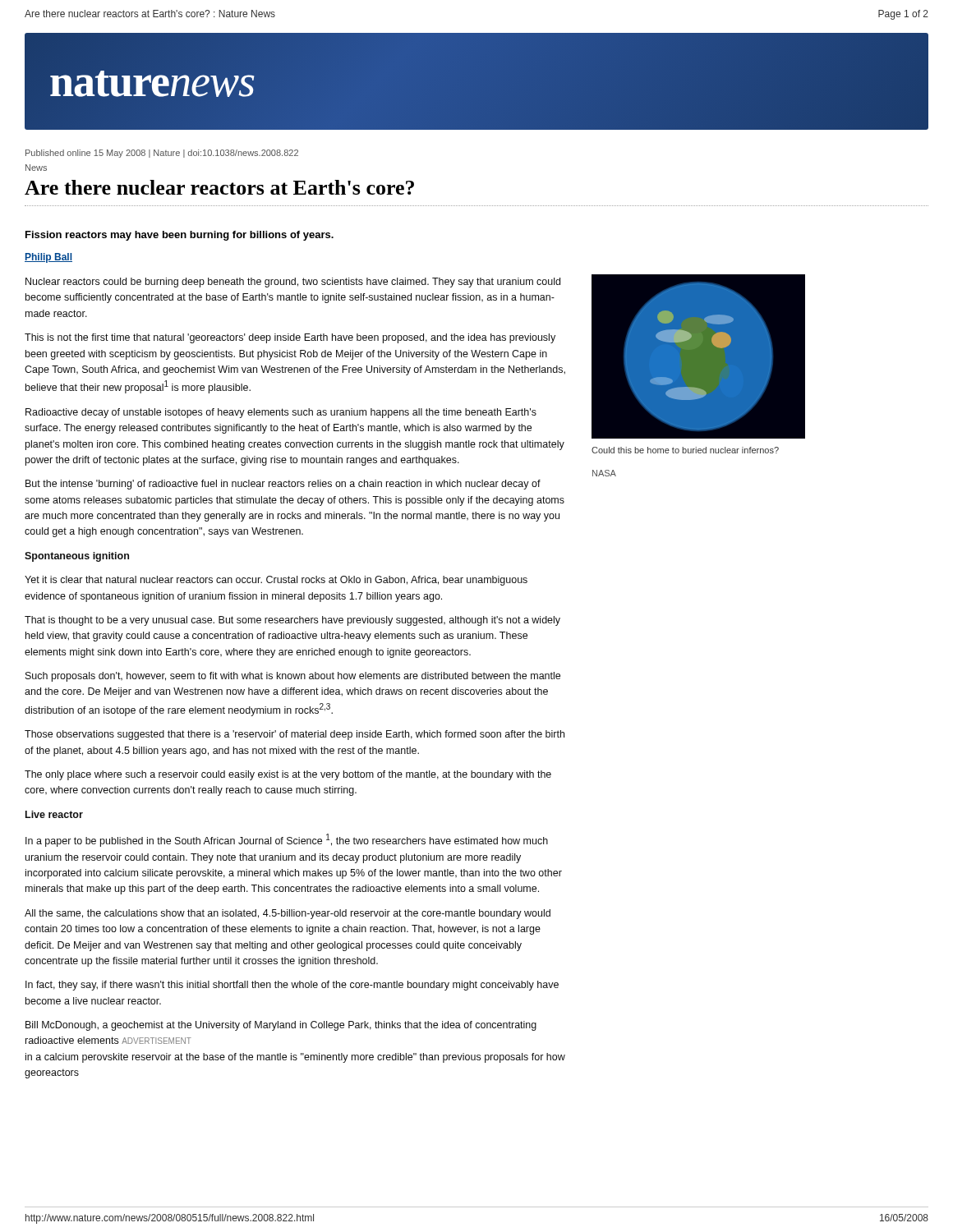This screenshot has height=1232, width=953.
Task: Point to the text block starting "This is not"
Action: (x=296, y=363)
